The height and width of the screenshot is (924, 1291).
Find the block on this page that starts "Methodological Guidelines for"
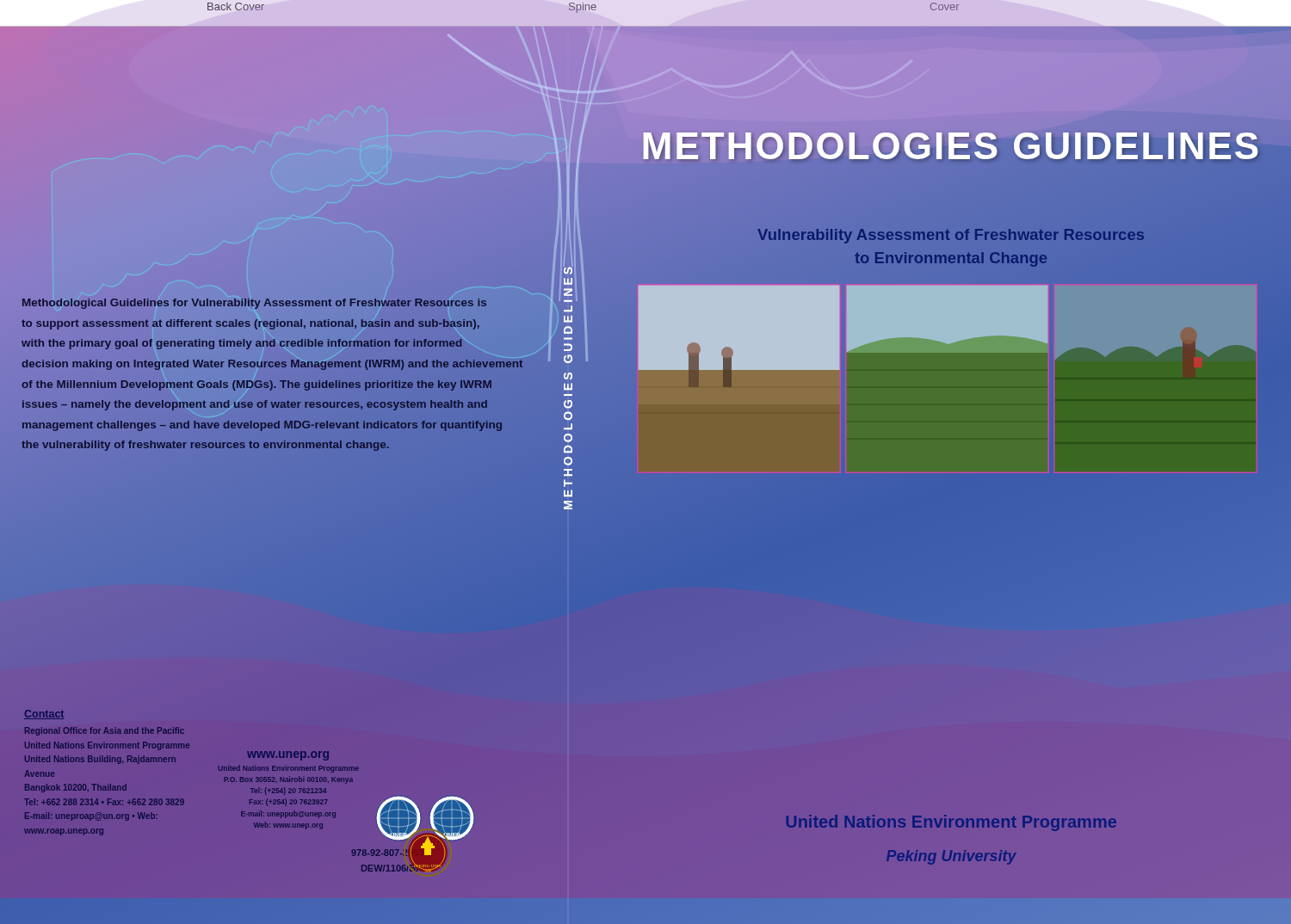click(282, 374)
